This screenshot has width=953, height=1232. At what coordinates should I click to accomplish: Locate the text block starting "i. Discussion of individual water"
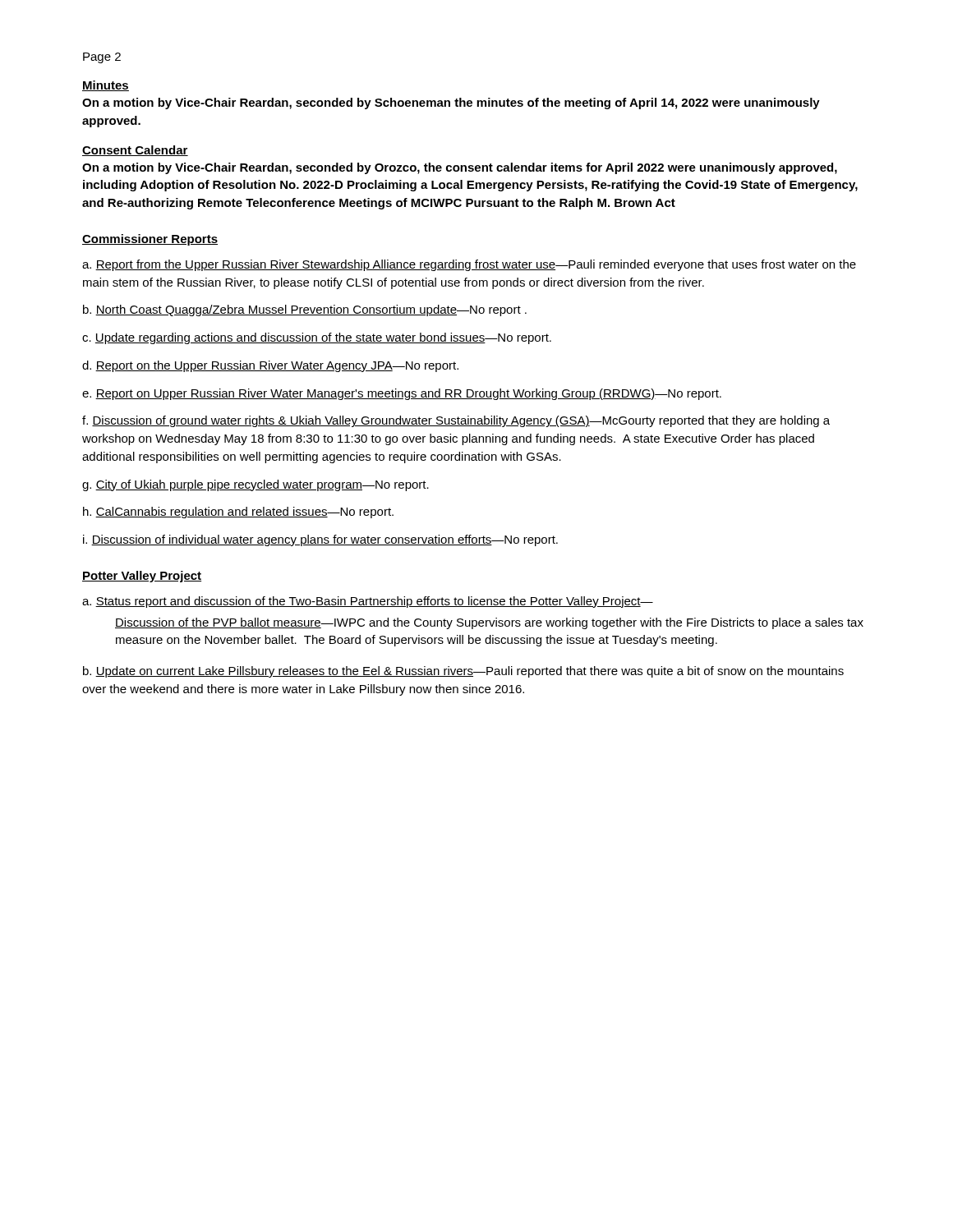(320, 539)
